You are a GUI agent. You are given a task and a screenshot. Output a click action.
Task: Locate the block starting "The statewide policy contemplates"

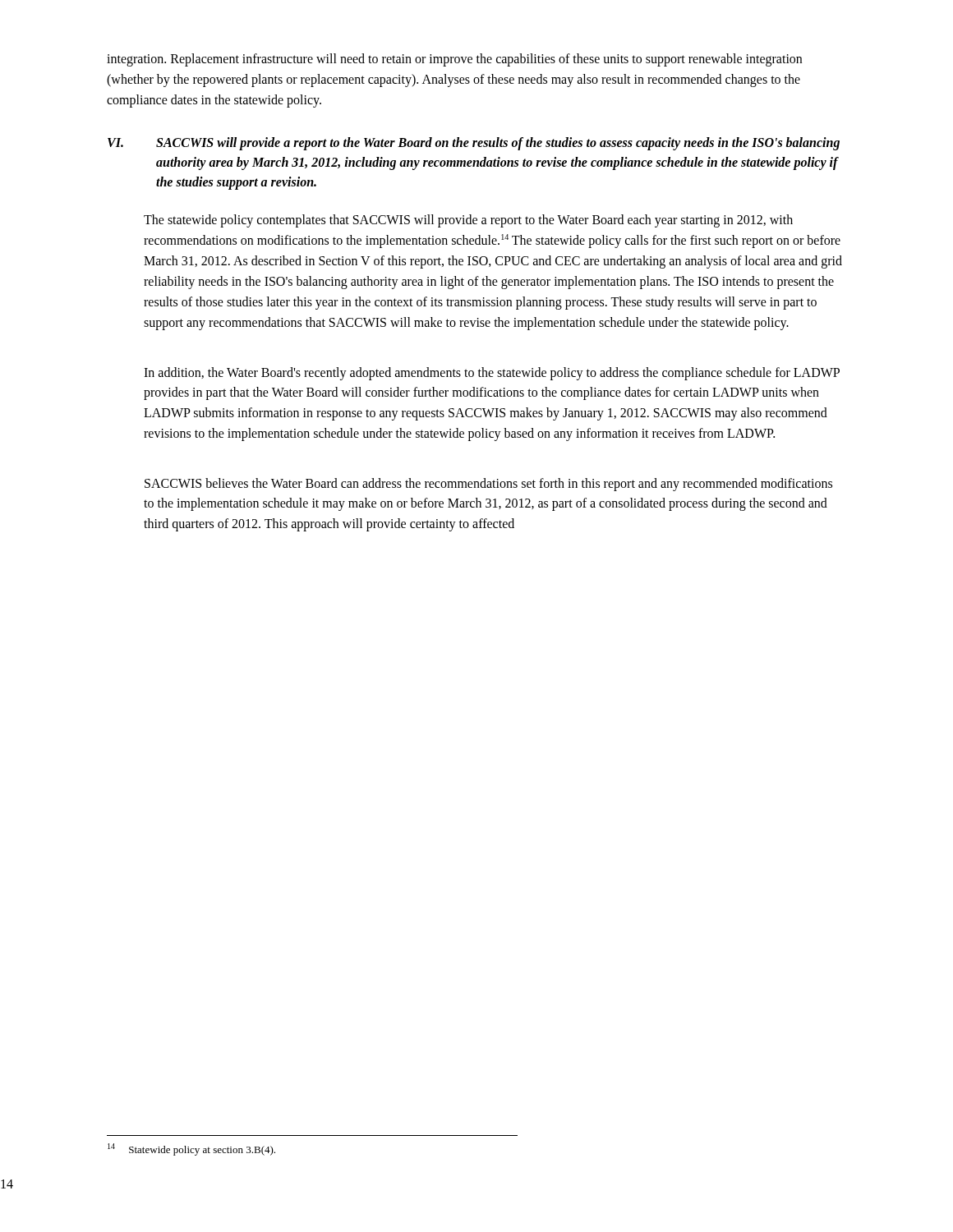[495, 272]
